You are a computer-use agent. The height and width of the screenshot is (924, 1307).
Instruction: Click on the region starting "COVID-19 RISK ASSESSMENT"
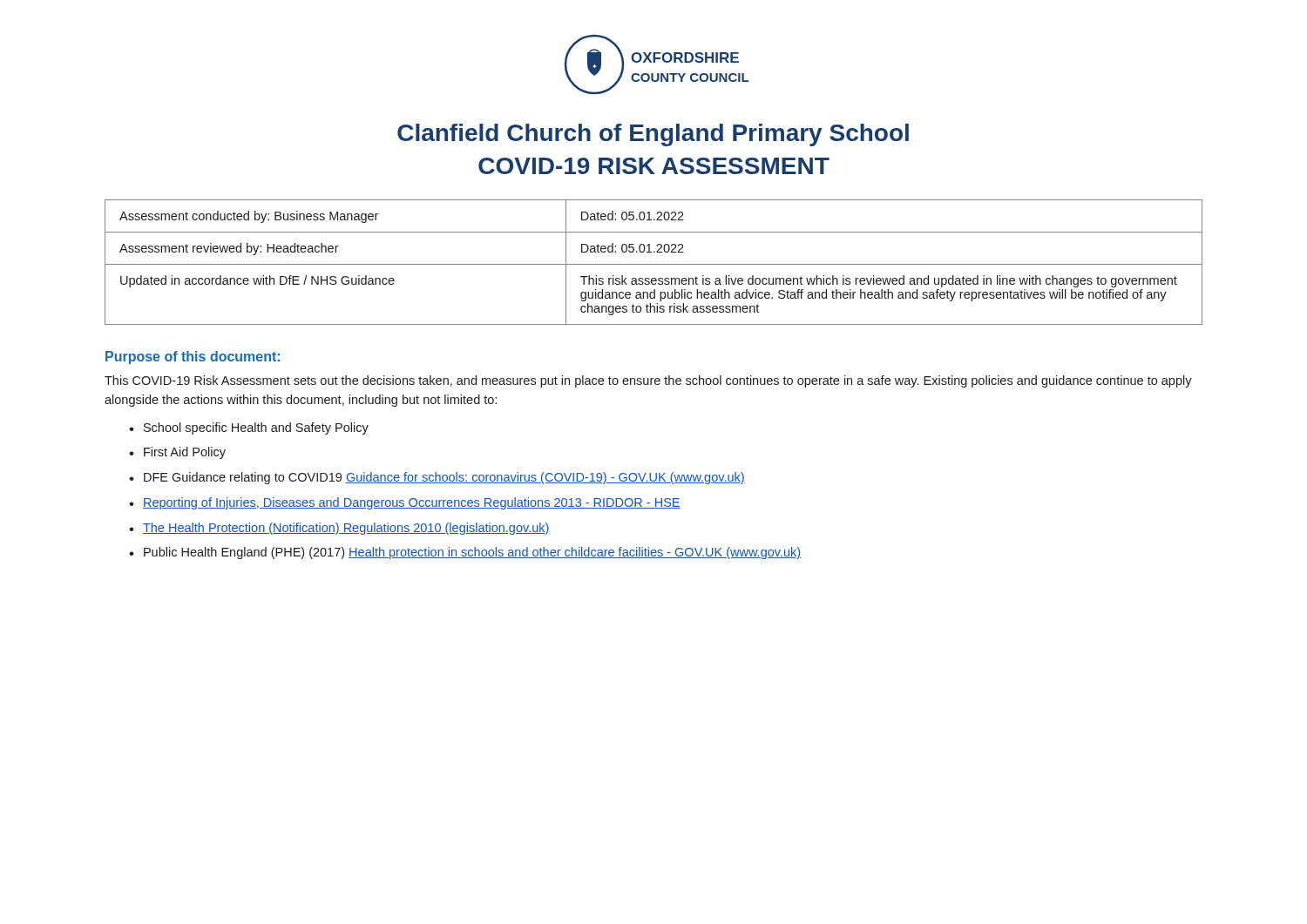[654, 166]
